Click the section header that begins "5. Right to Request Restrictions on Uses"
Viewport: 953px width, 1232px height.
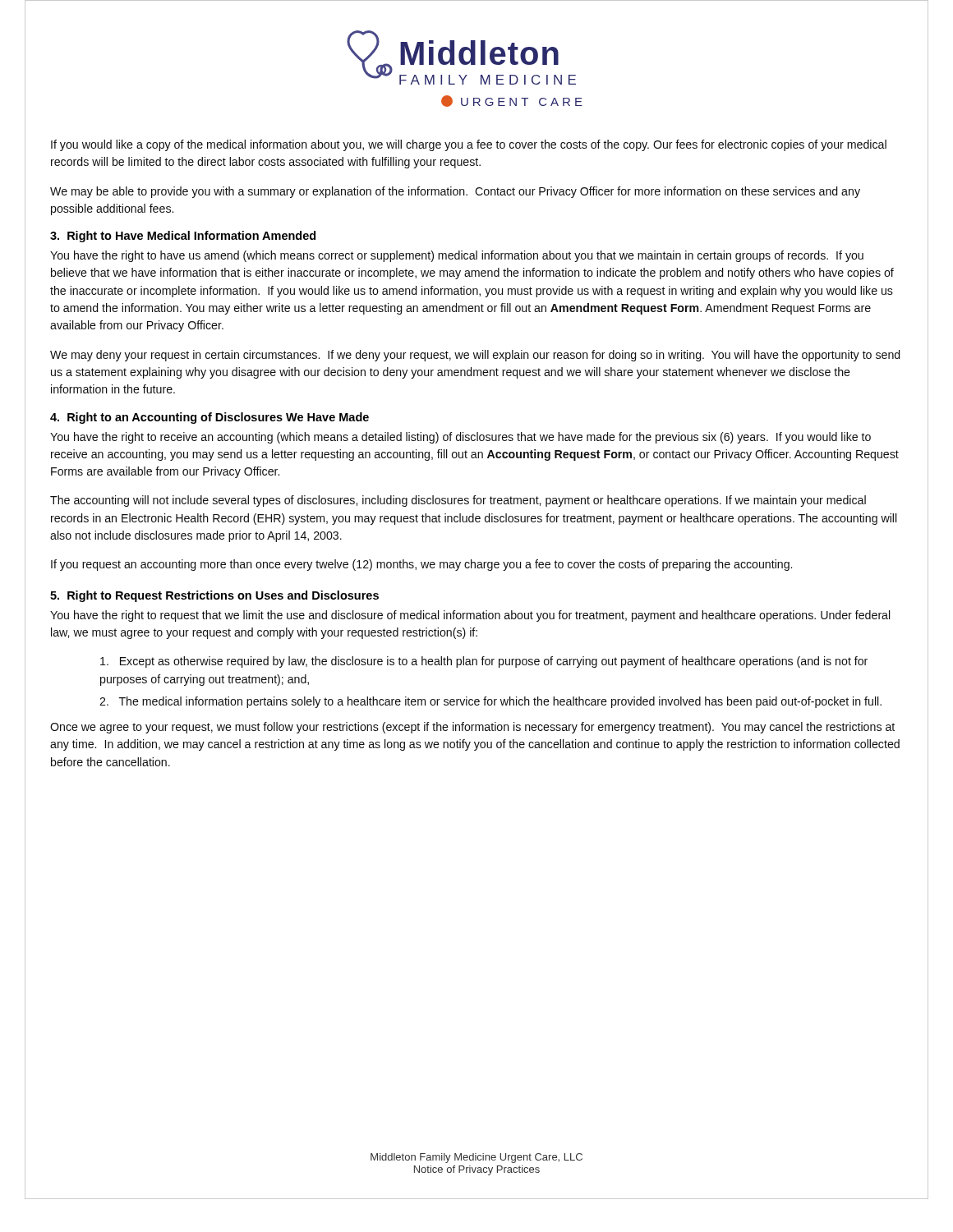(x=215, y=595)
